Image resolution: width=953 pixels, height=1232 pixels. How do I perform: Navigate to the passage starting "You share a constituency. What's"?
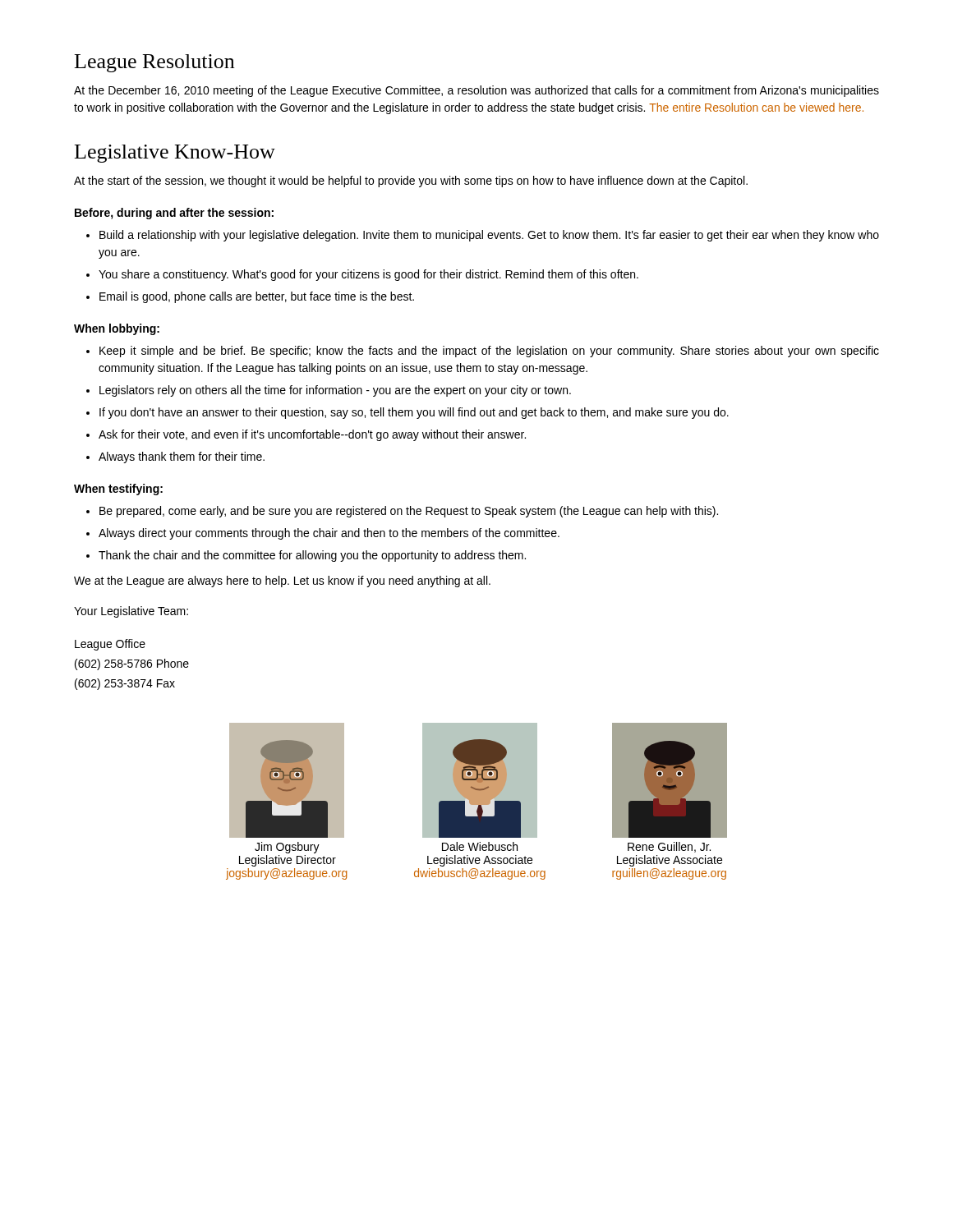476,275
